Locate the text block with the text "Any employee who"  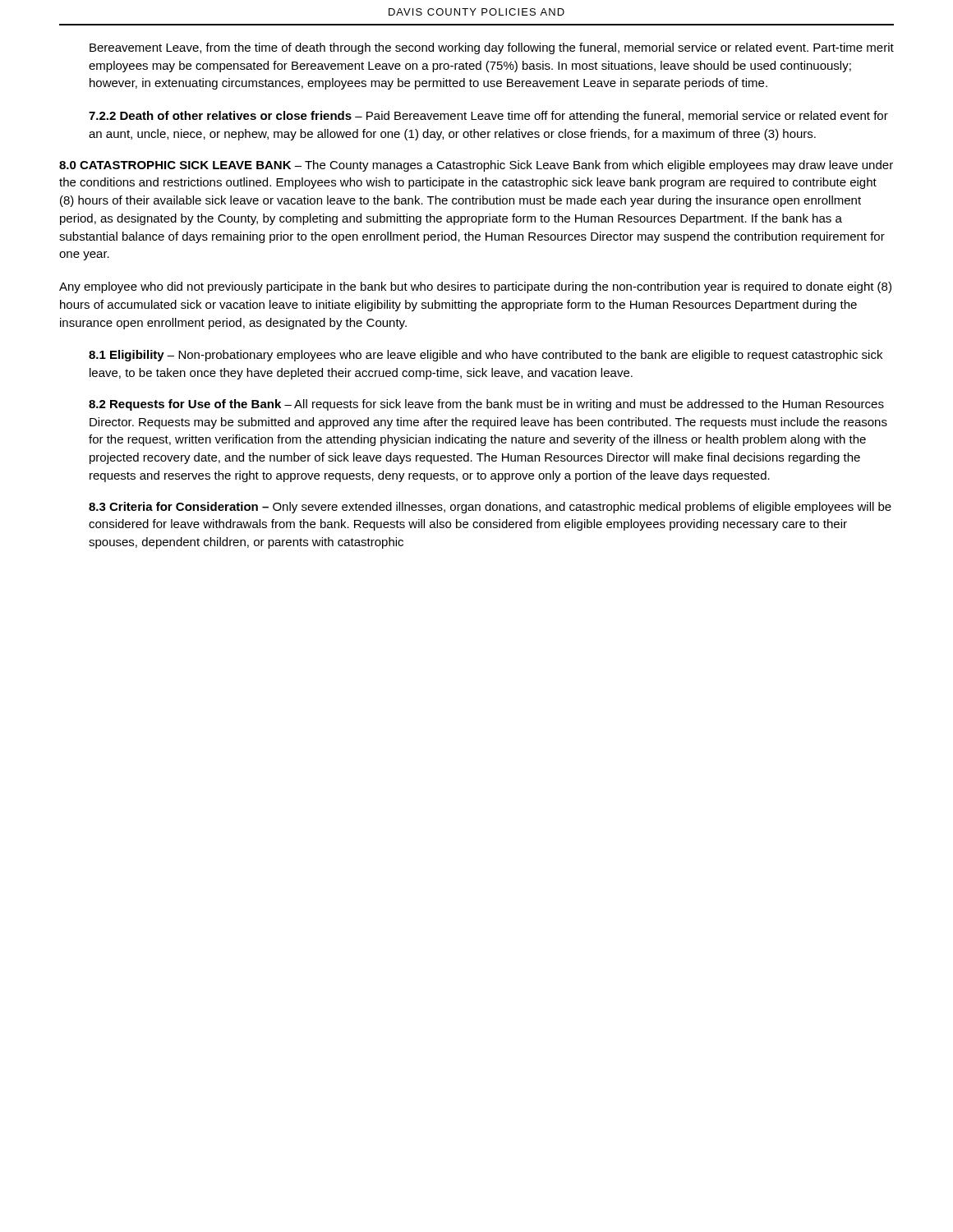point(476,304)
